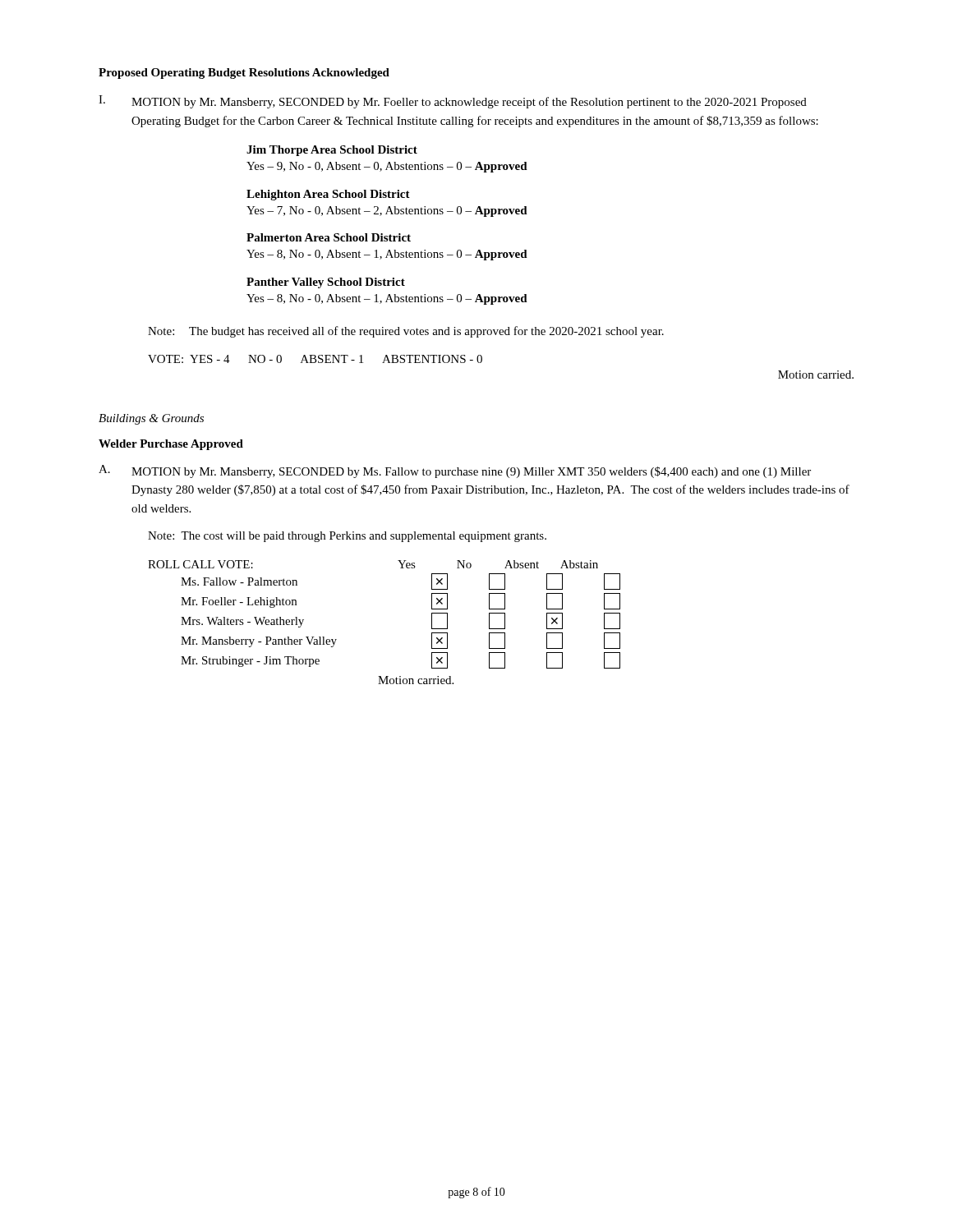Select the text block that says "Jim Thorpe Area School"
Image resolution: width=953 pixels, height=1232 pixels.
pyautogui.click(x=332, y=151)
